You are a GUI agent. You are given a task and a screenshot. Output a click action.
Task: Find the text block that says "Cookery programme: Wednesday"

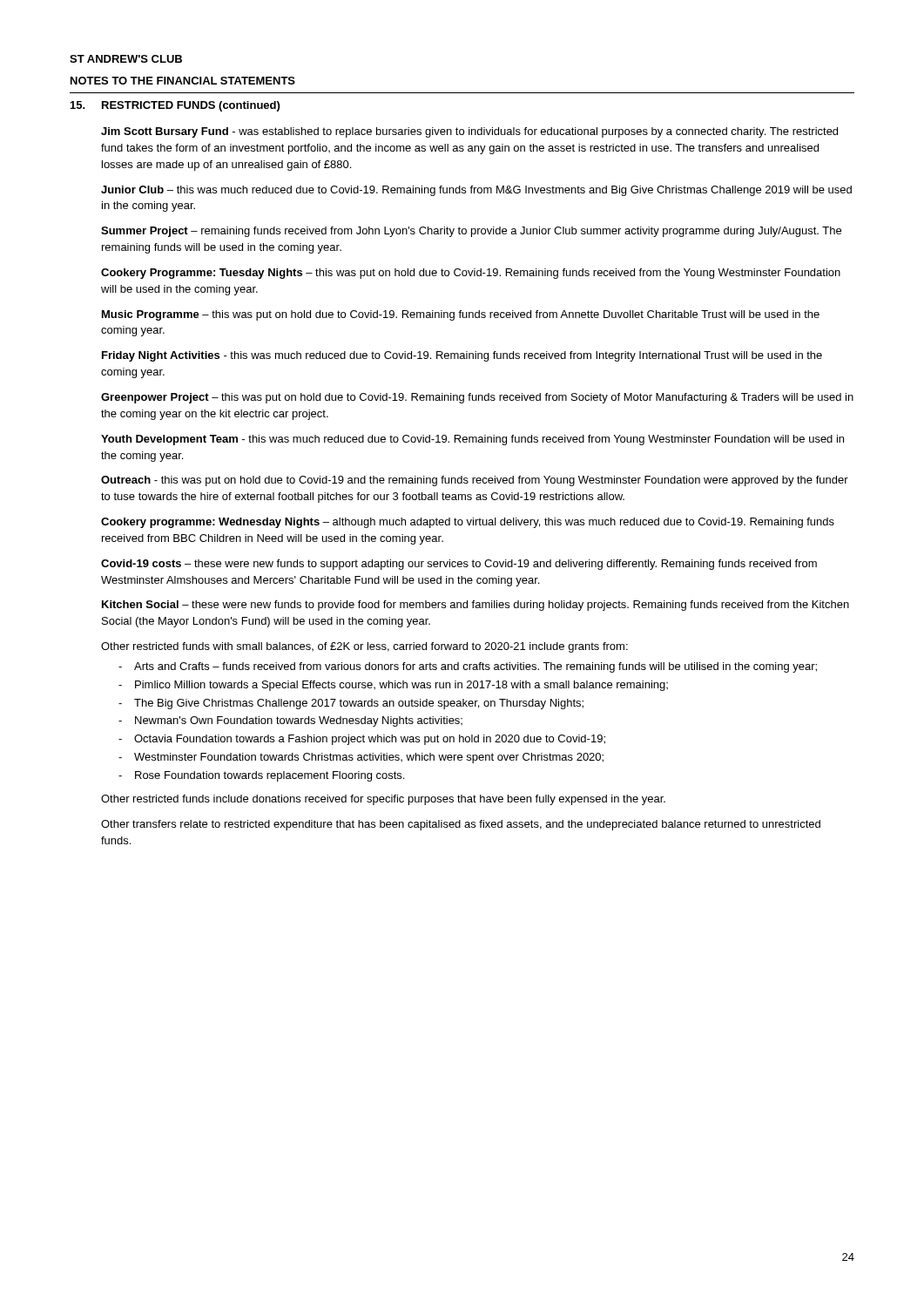[468, 530]
